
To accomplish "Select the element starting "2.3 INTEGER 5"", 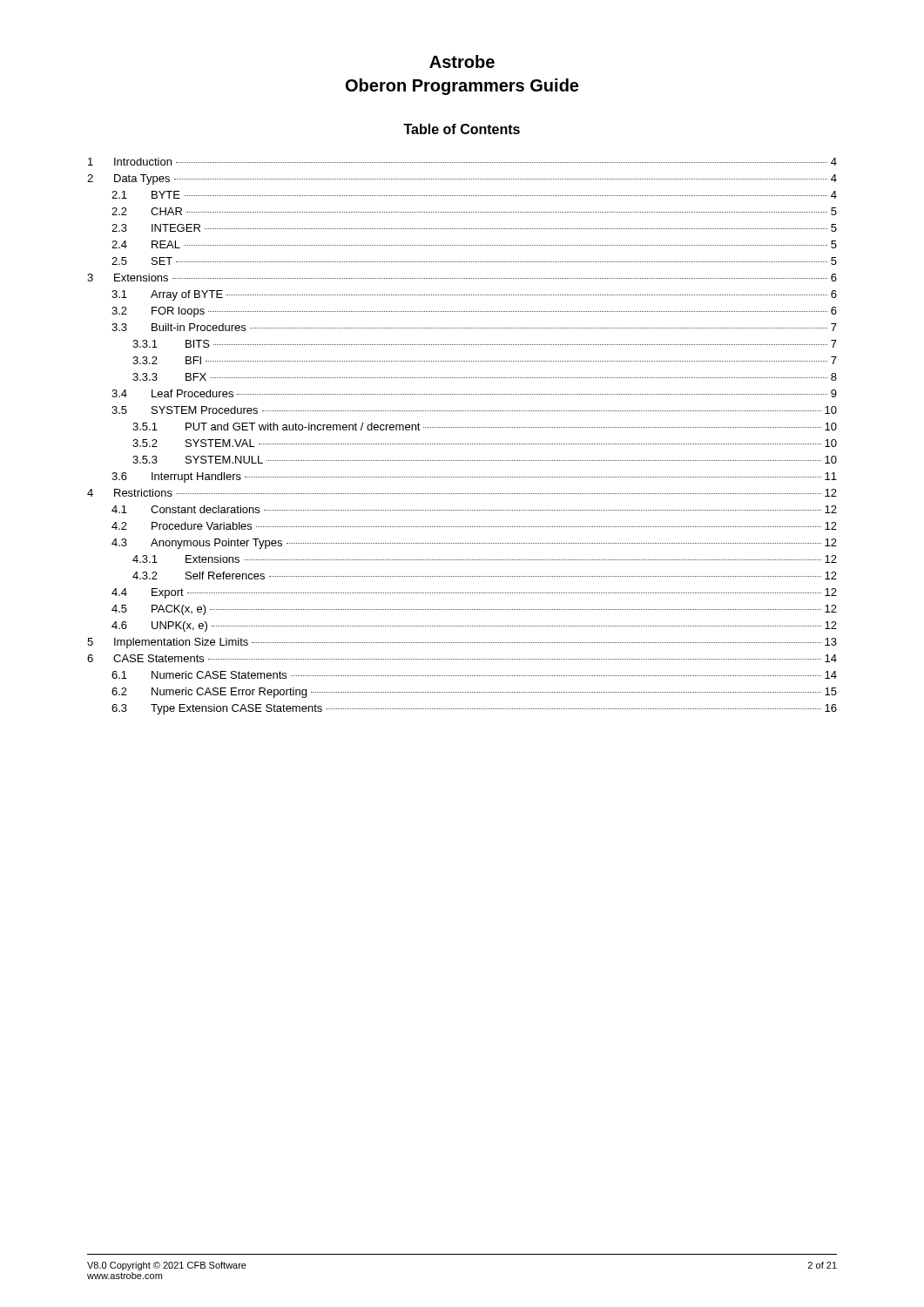I will point(462,228).
